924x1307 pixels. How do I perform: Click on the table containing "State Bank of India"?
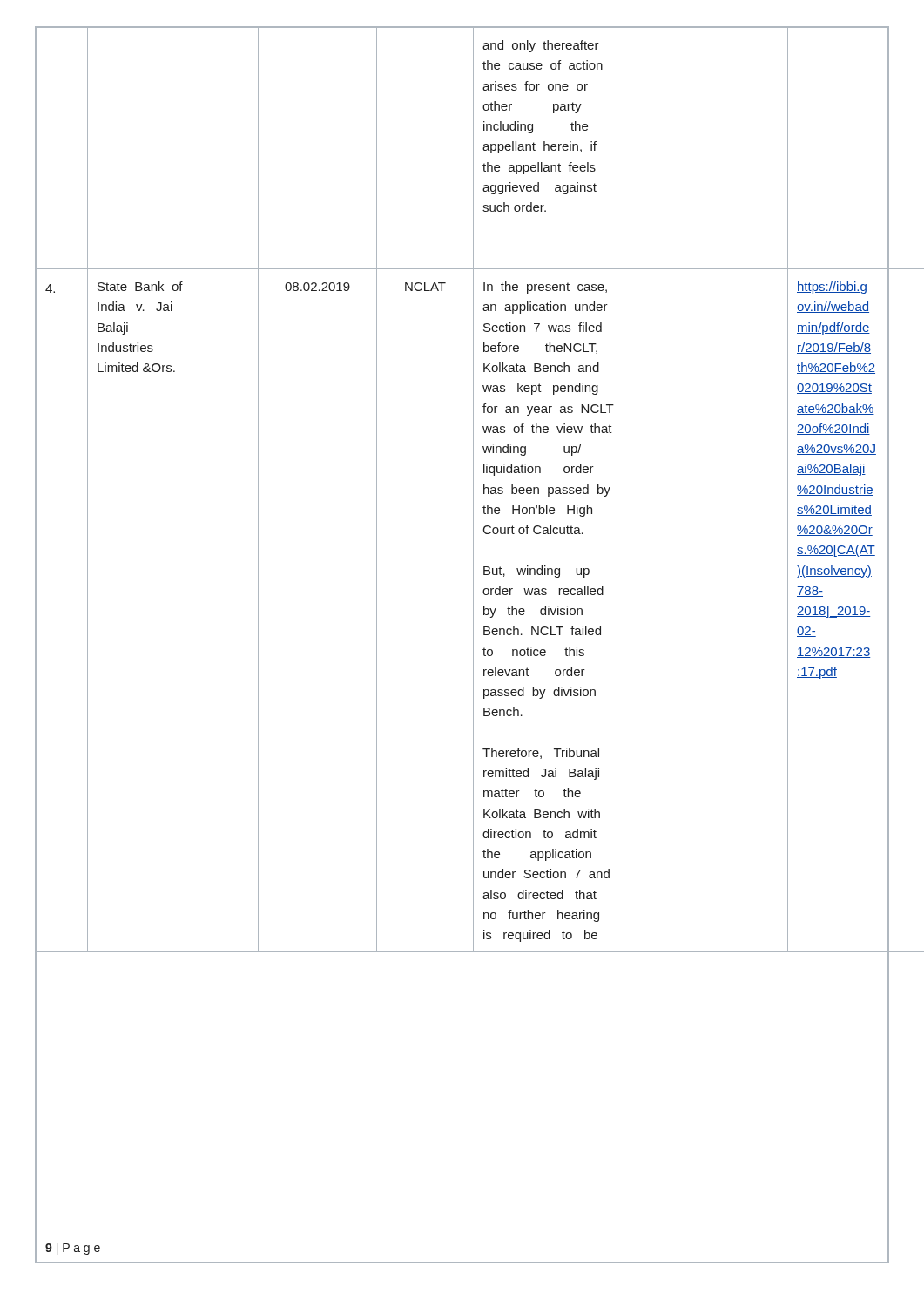pyautogui.click(x=462, y=645)
